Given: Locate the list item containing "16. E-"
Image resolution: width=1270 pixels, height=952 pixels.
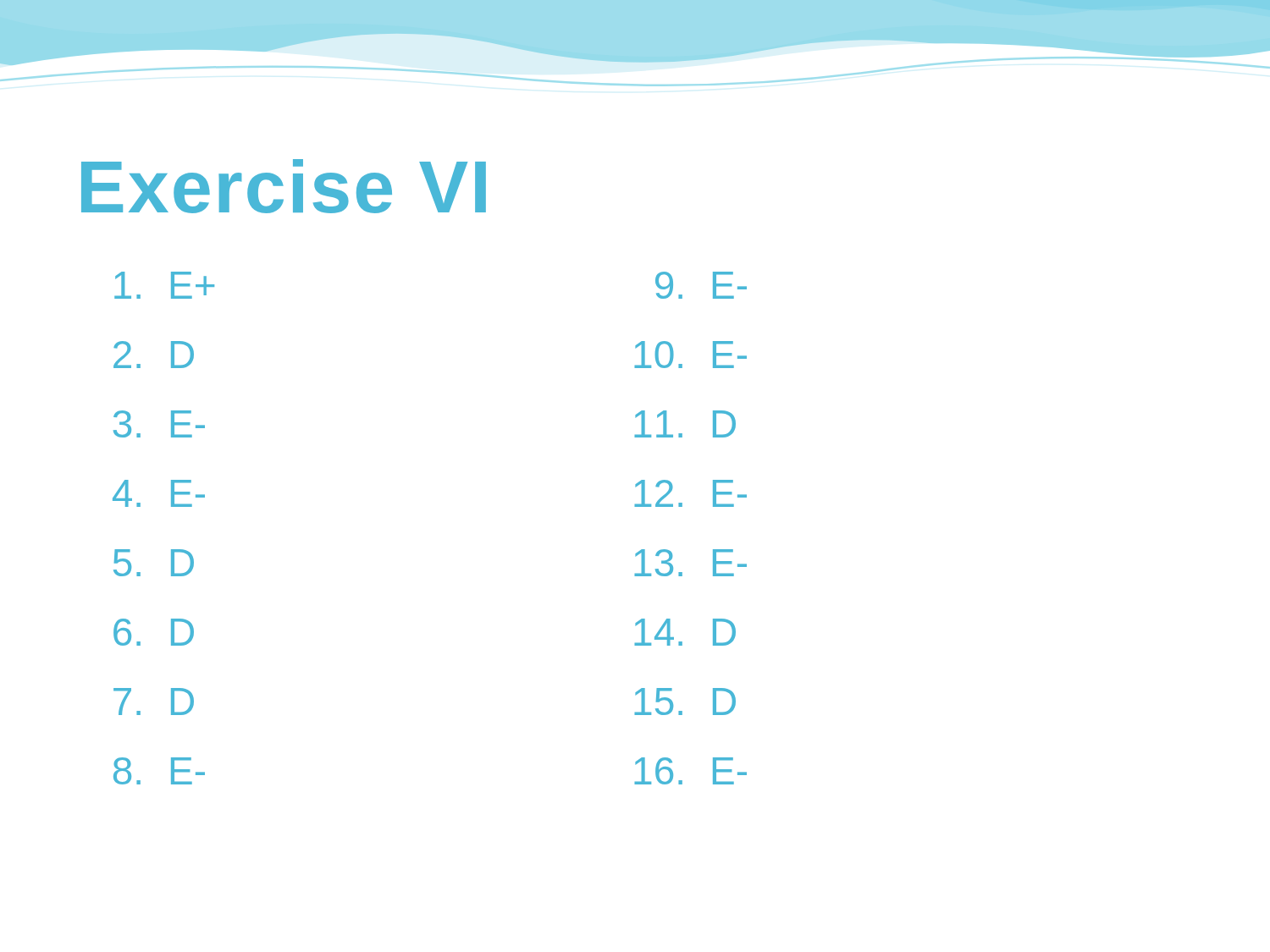Looking at the screenshot, I should click(x=675, y=771).
